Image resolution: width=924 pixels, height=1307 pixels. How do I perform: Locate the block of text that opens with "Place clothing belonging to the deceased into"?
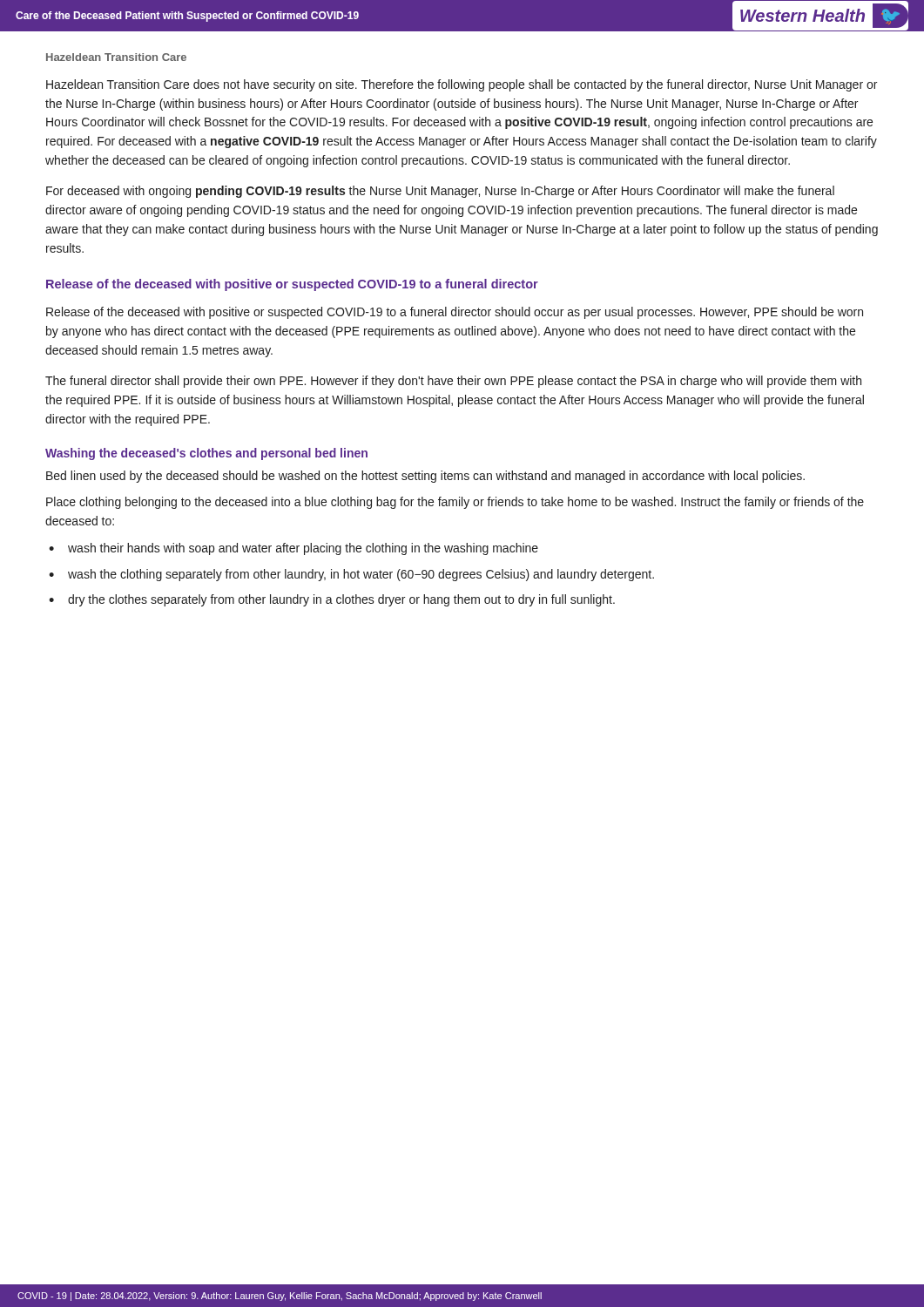point(455,511)
